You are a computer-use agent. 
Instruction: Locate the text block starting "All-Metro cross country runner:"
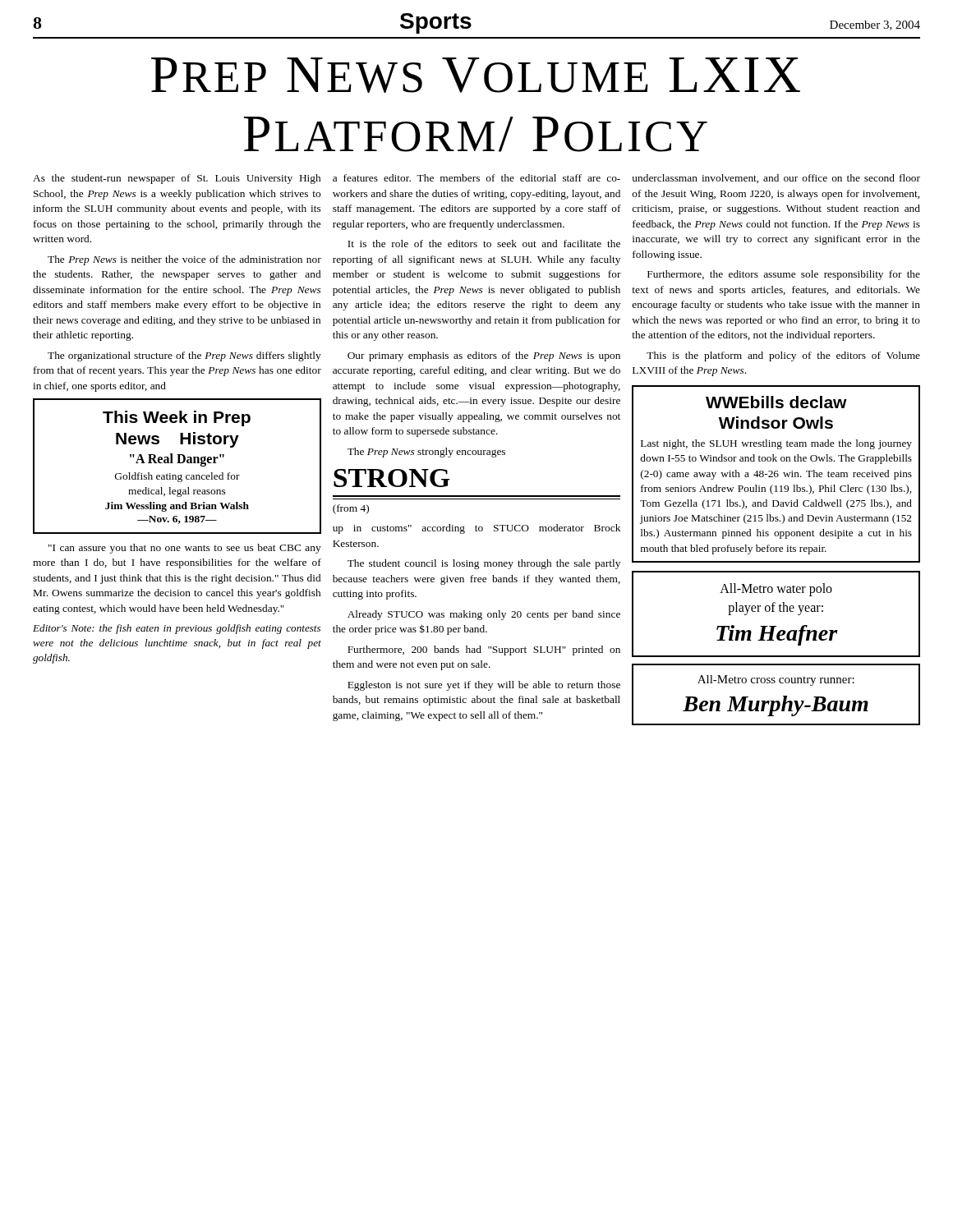(776, 695)
